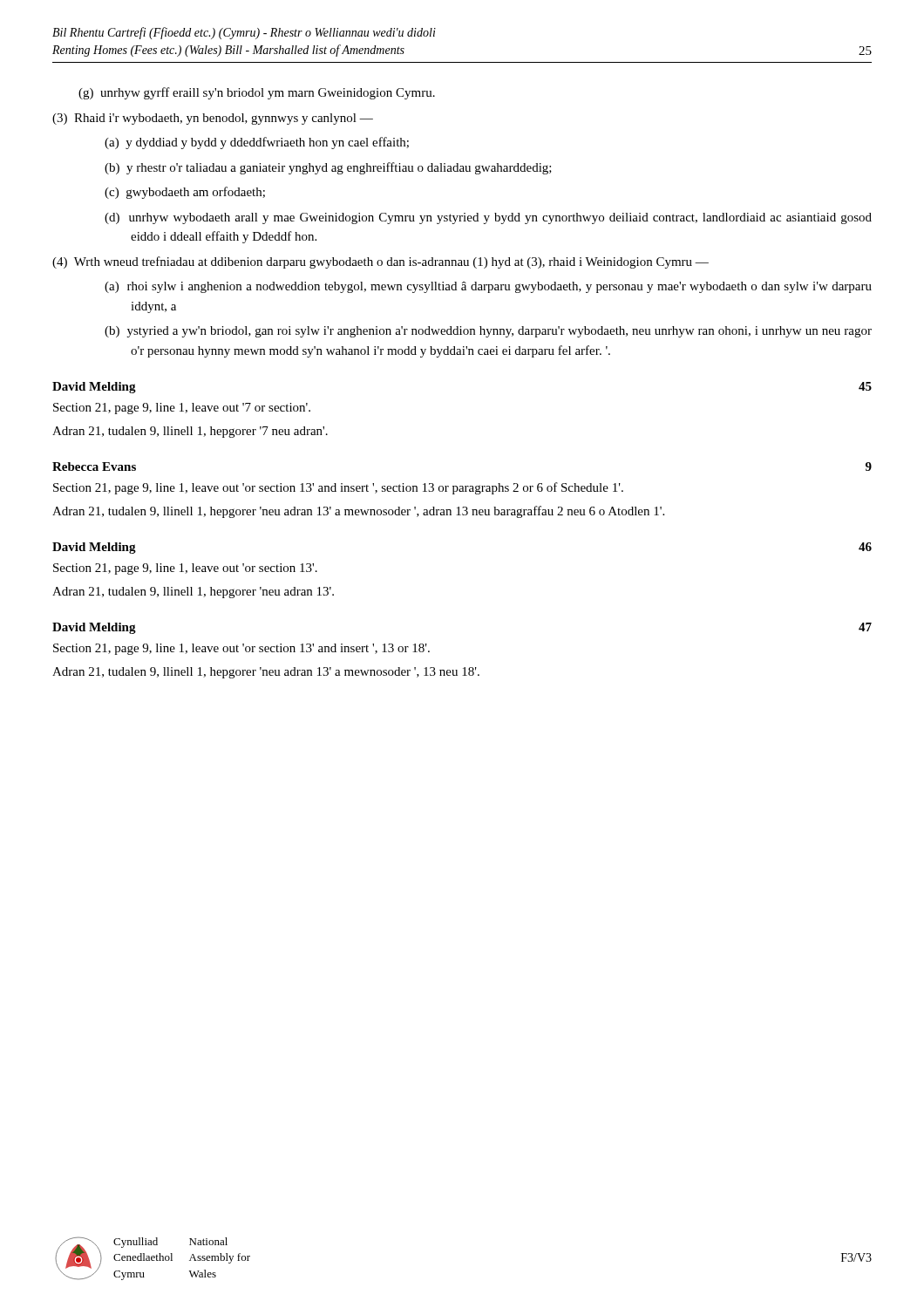Select the element starting "(b) ystyried a yw'n briodol,"
The image size is (924, 1308).
488,340
